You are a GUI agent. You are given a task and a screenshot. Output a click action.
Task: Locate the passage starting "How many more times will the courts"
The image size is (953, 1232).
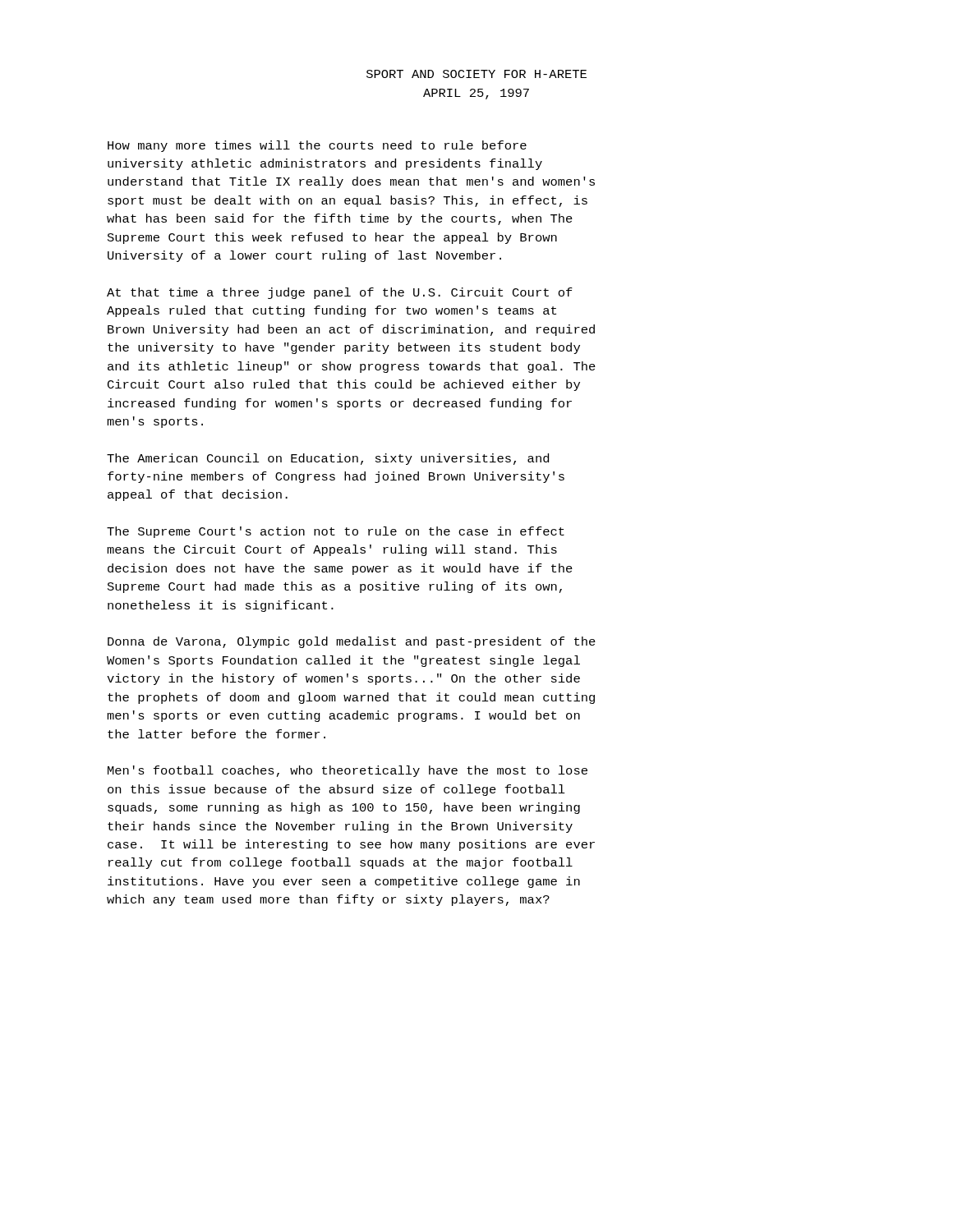pyautogui.click(x=351, y=201)
